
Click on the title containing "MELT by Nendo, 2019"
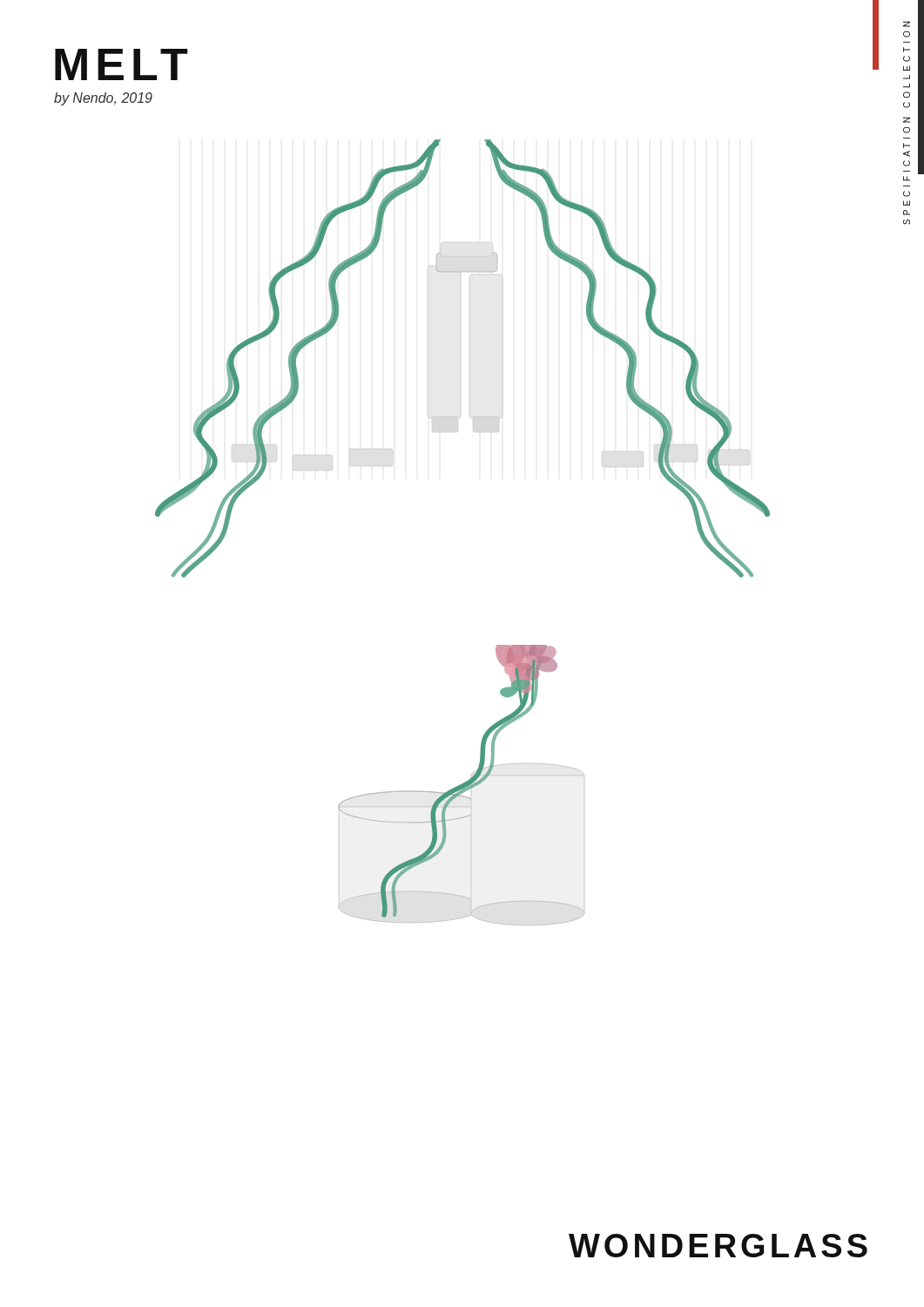click(123, 74)
